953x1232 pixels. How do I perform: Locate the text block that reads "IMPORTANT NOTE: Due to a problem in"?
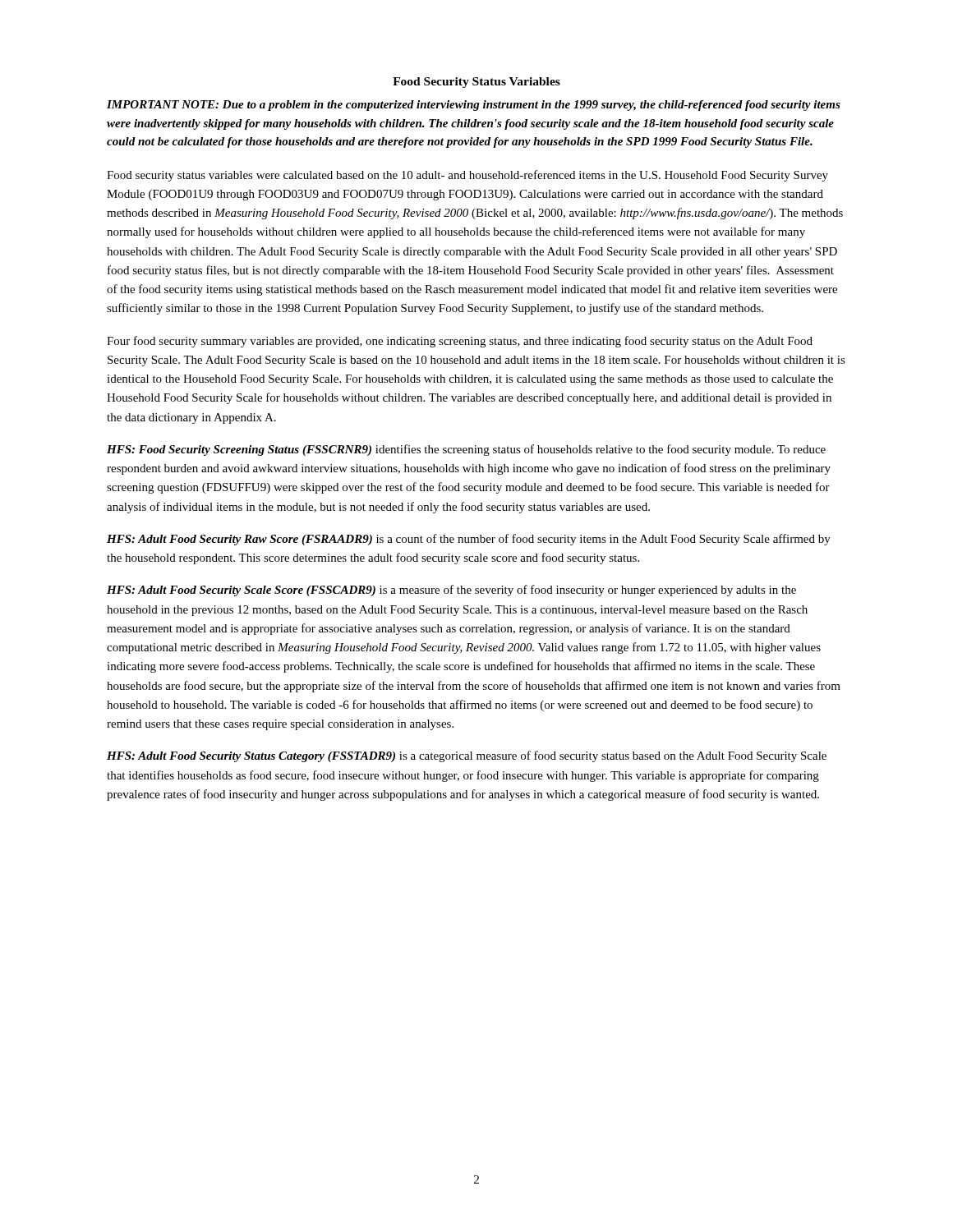click(474, 123)
